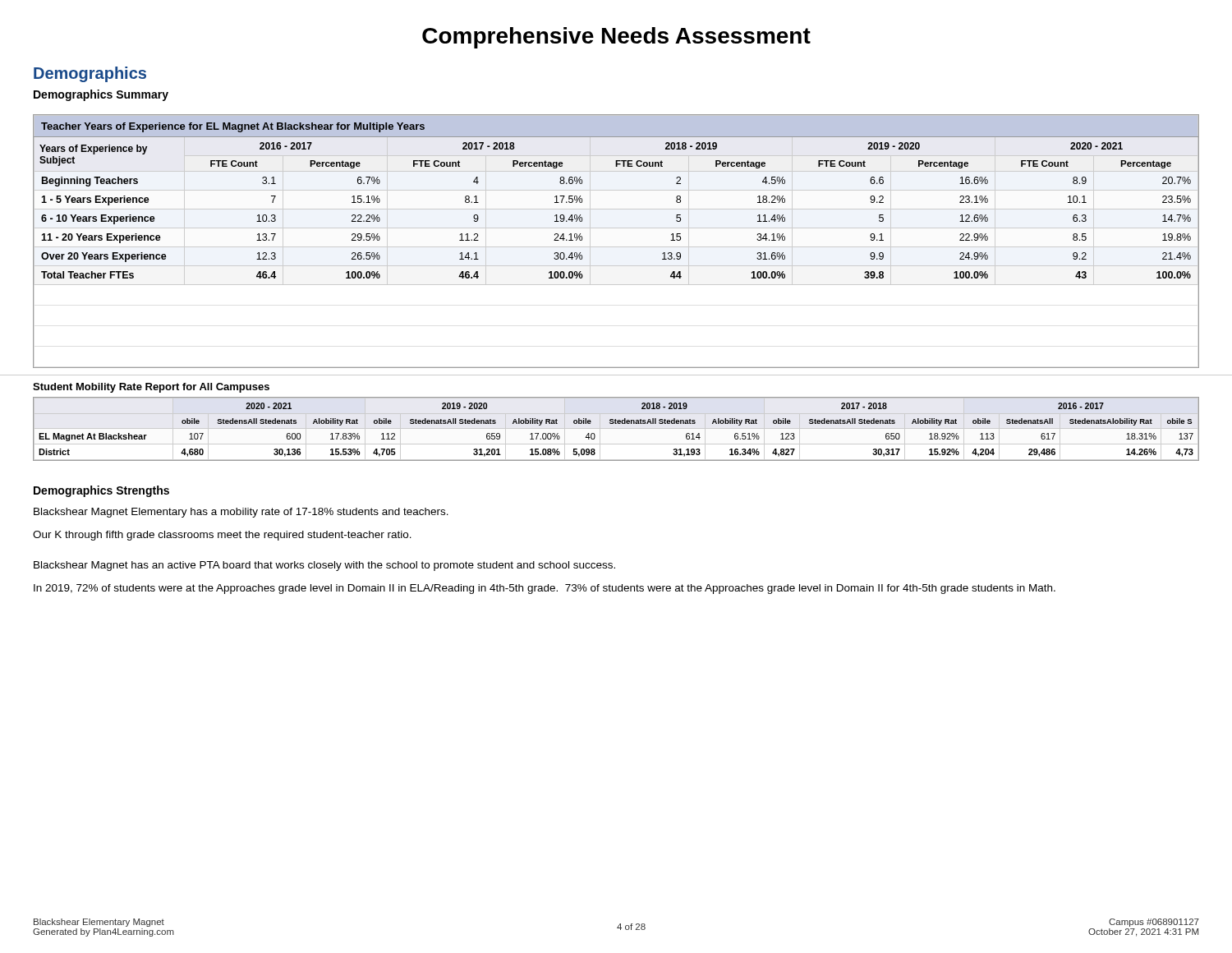Locate the element starting "Demographics Strengths"
The height and width of the screenshot is (953, 1232).
tap(101, 491)
